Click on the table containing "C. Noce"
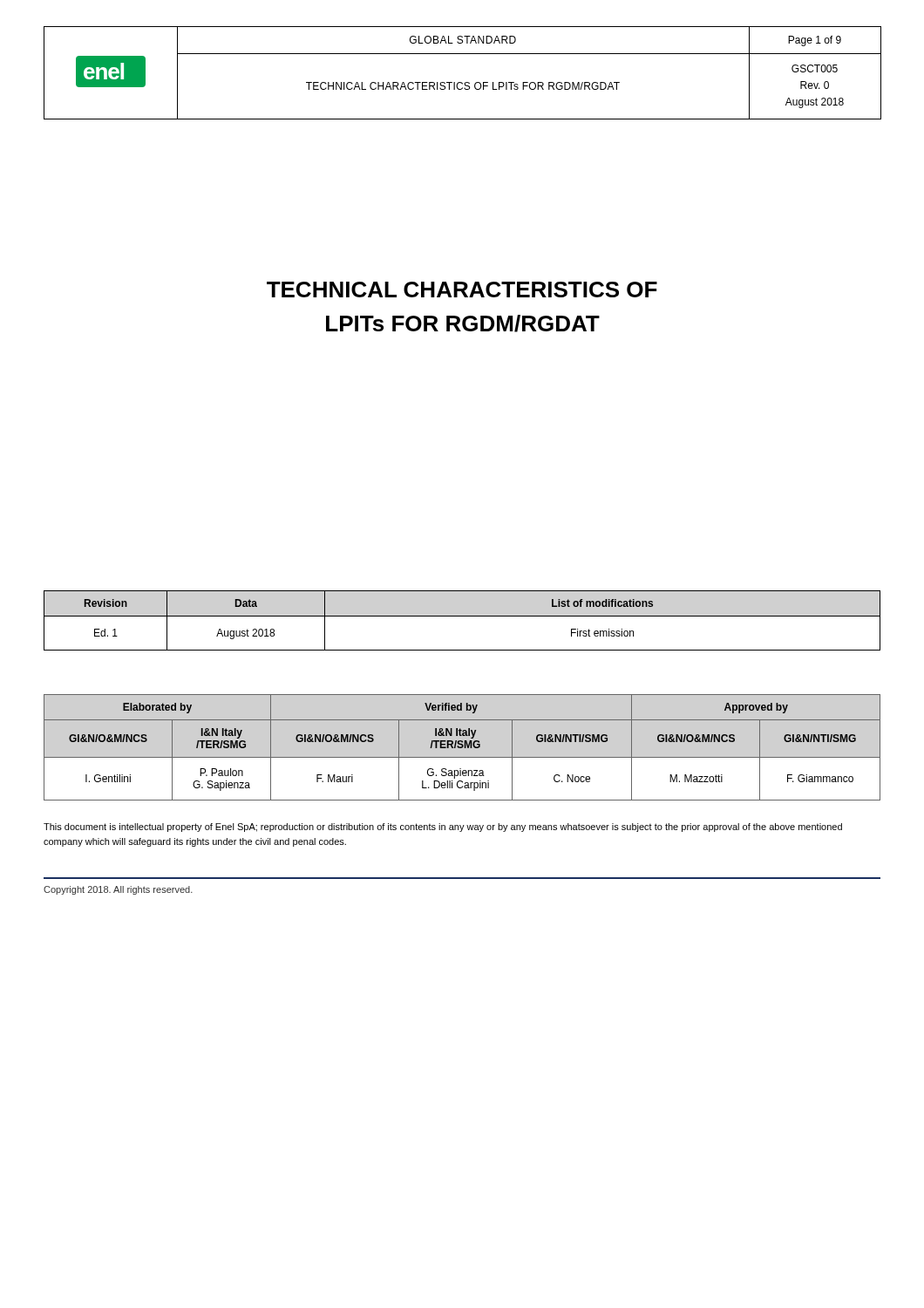Viewport: 924px width, 1308px height. coord(462,747)
